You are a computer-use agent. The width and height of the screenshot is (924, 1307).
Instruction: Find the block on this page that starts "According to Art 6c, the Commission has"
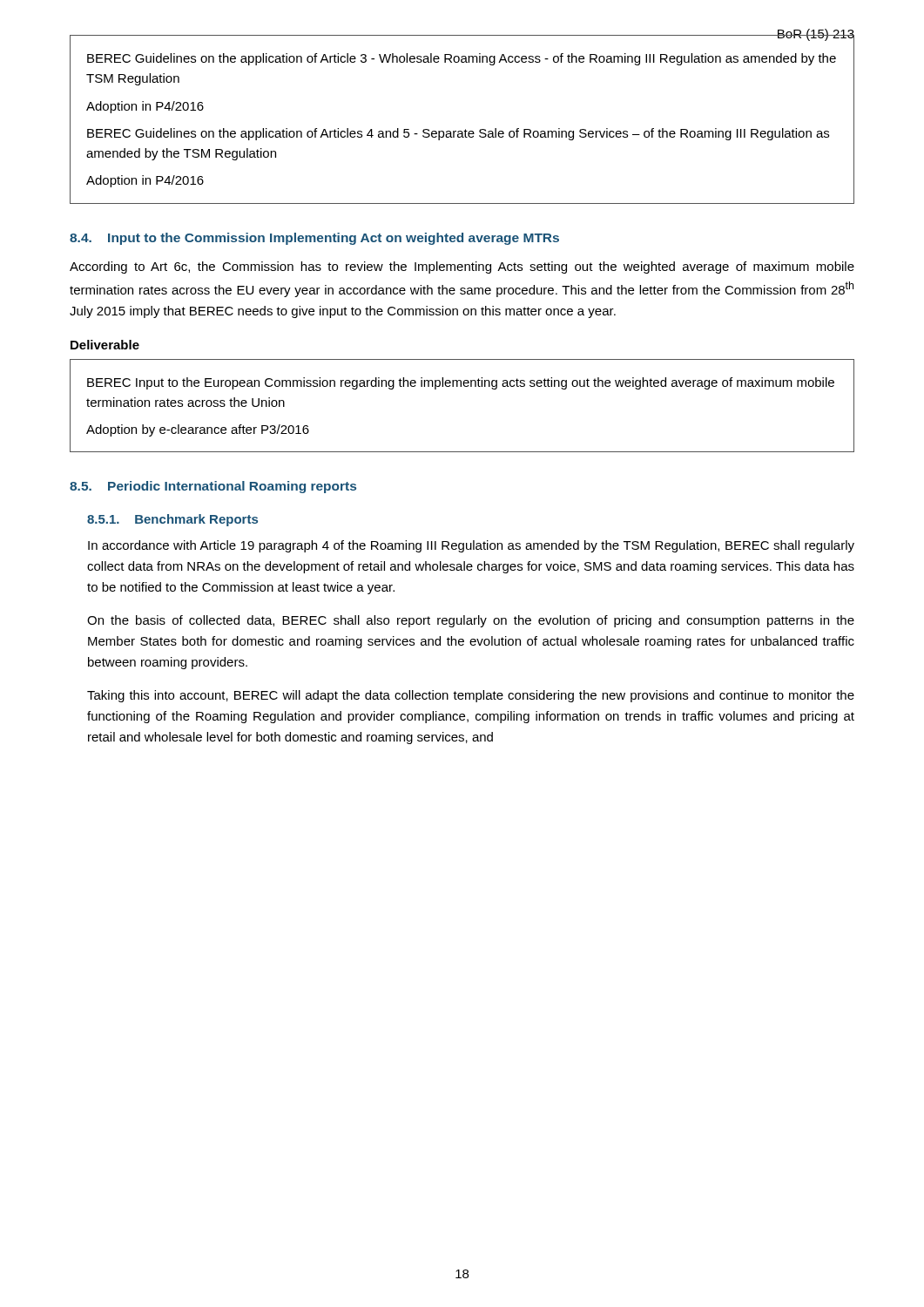pyautogui.click(x=462, y=288)
